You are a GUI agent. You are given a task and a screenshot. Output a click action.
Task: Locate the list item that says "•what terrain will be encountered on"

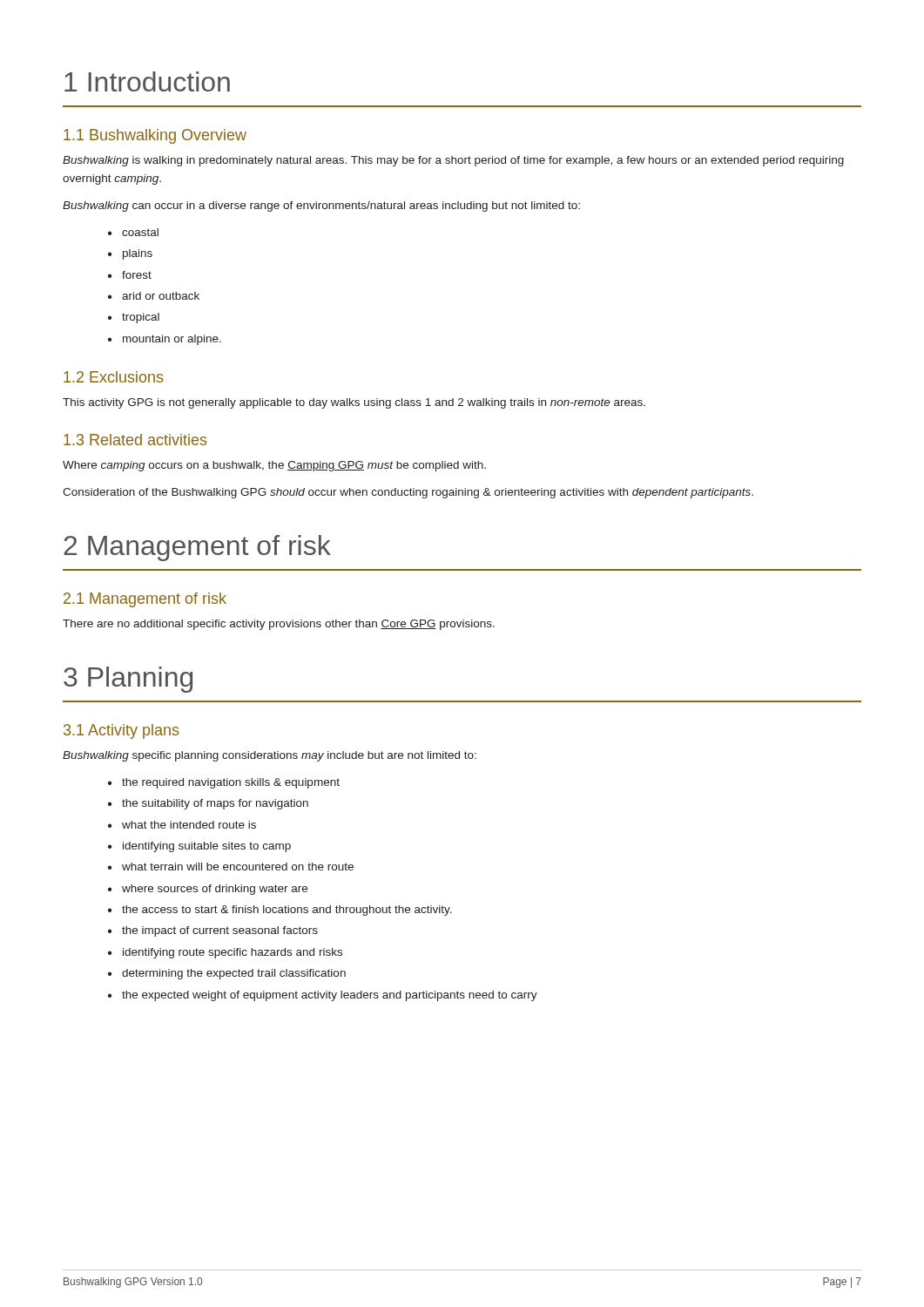pos(231,867)
